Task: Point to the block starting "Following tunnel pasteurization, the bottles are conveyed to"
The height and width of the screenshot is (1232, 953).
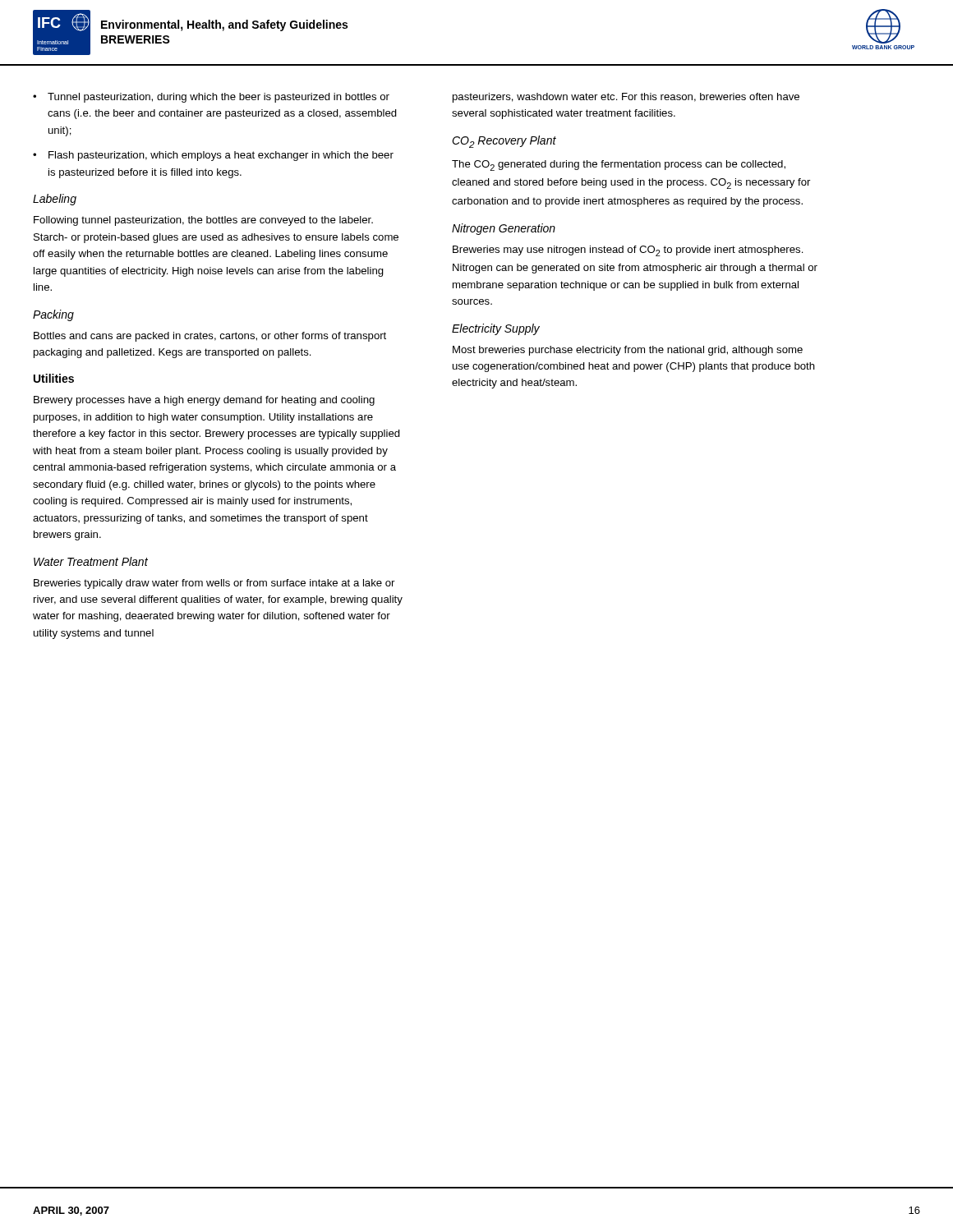Action: (216, 254)
